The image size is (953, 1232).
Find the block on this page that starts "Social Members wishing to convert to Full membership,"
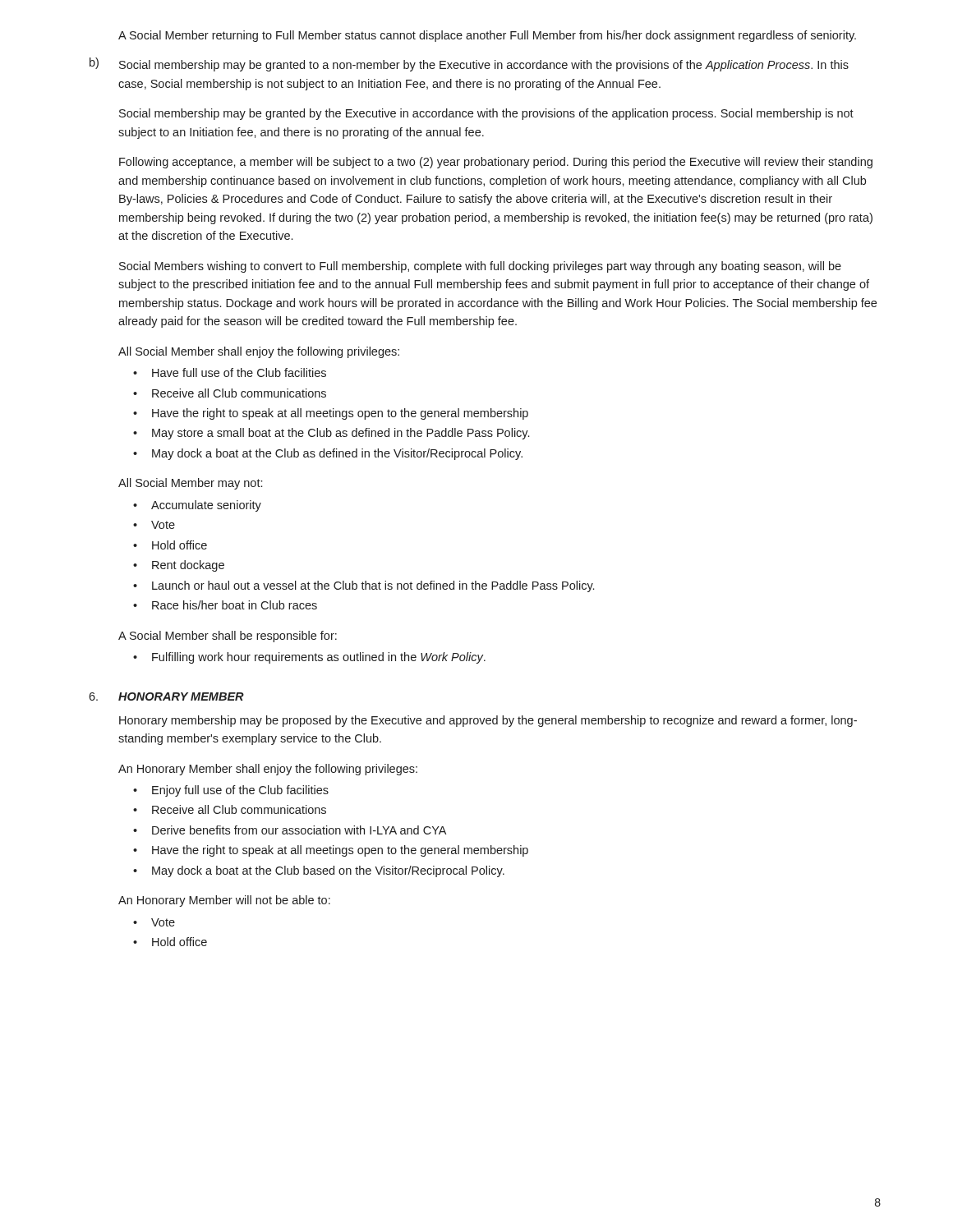coord(498,294)
